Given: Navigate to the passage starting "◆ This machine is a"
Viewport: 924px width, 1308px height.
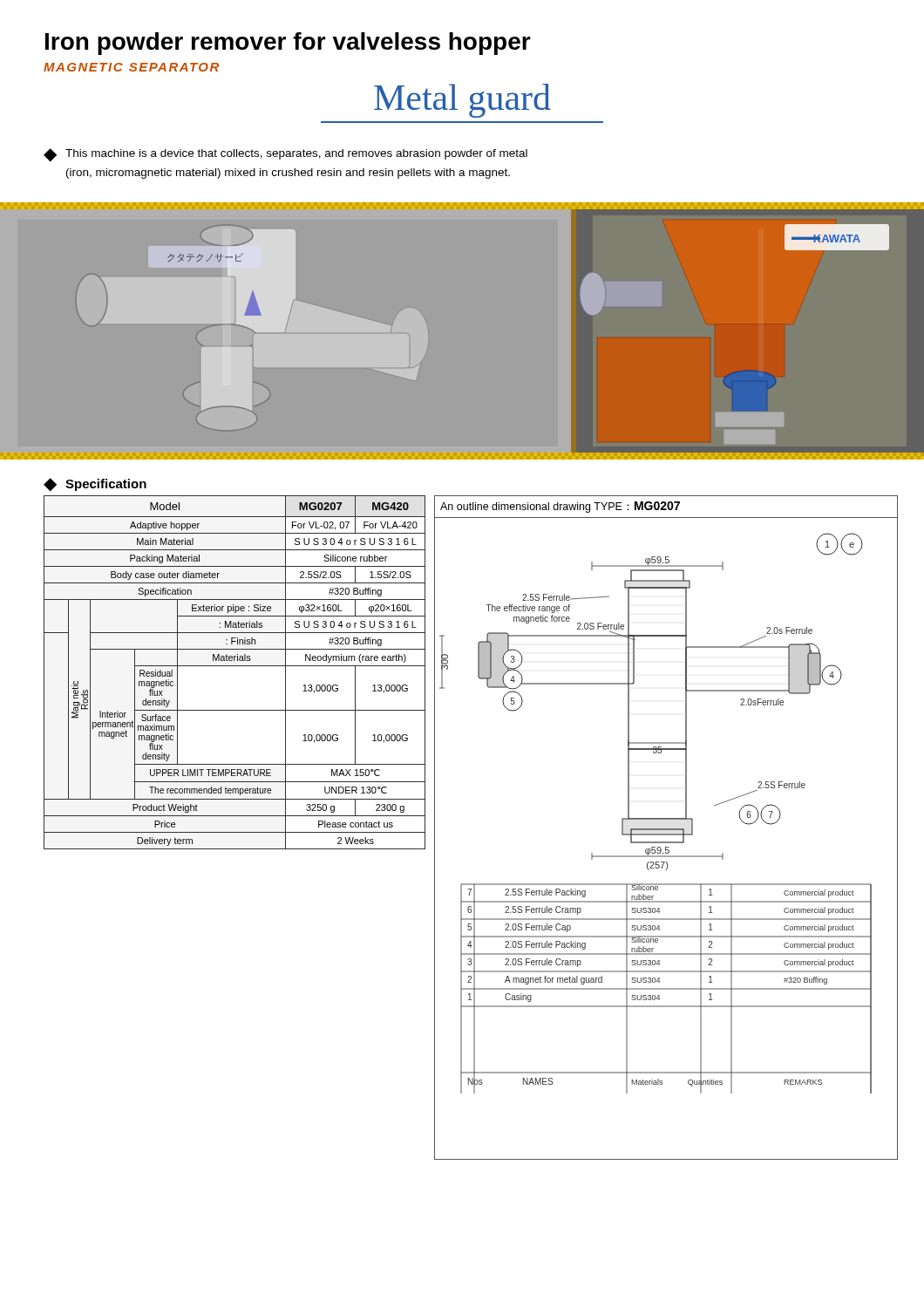Looking at the screenshot, I should coord(286,163).
